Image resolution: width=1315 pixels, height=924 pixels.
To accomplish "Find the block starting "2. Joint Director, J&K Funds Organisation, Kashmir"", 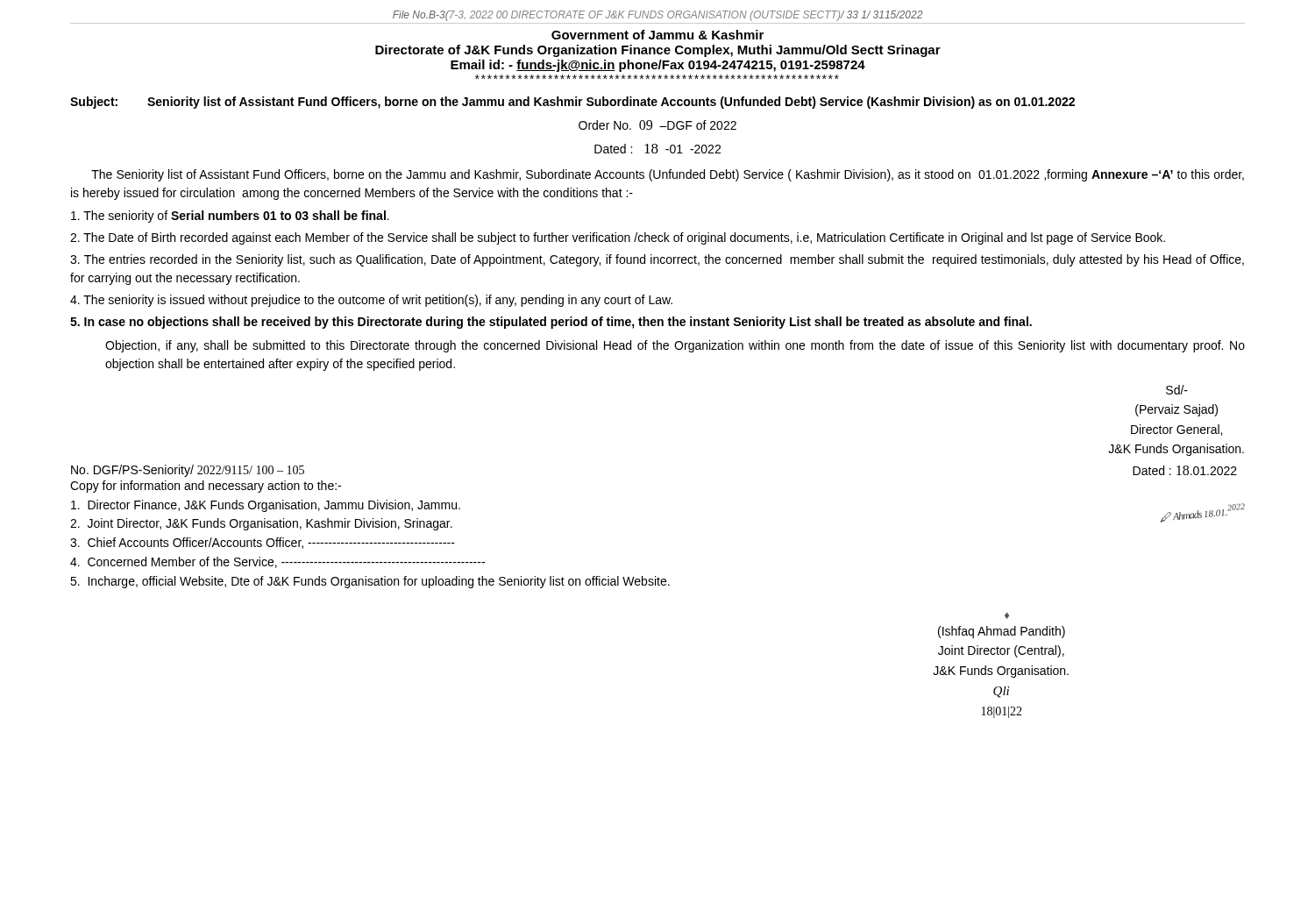I will (261, 524).
